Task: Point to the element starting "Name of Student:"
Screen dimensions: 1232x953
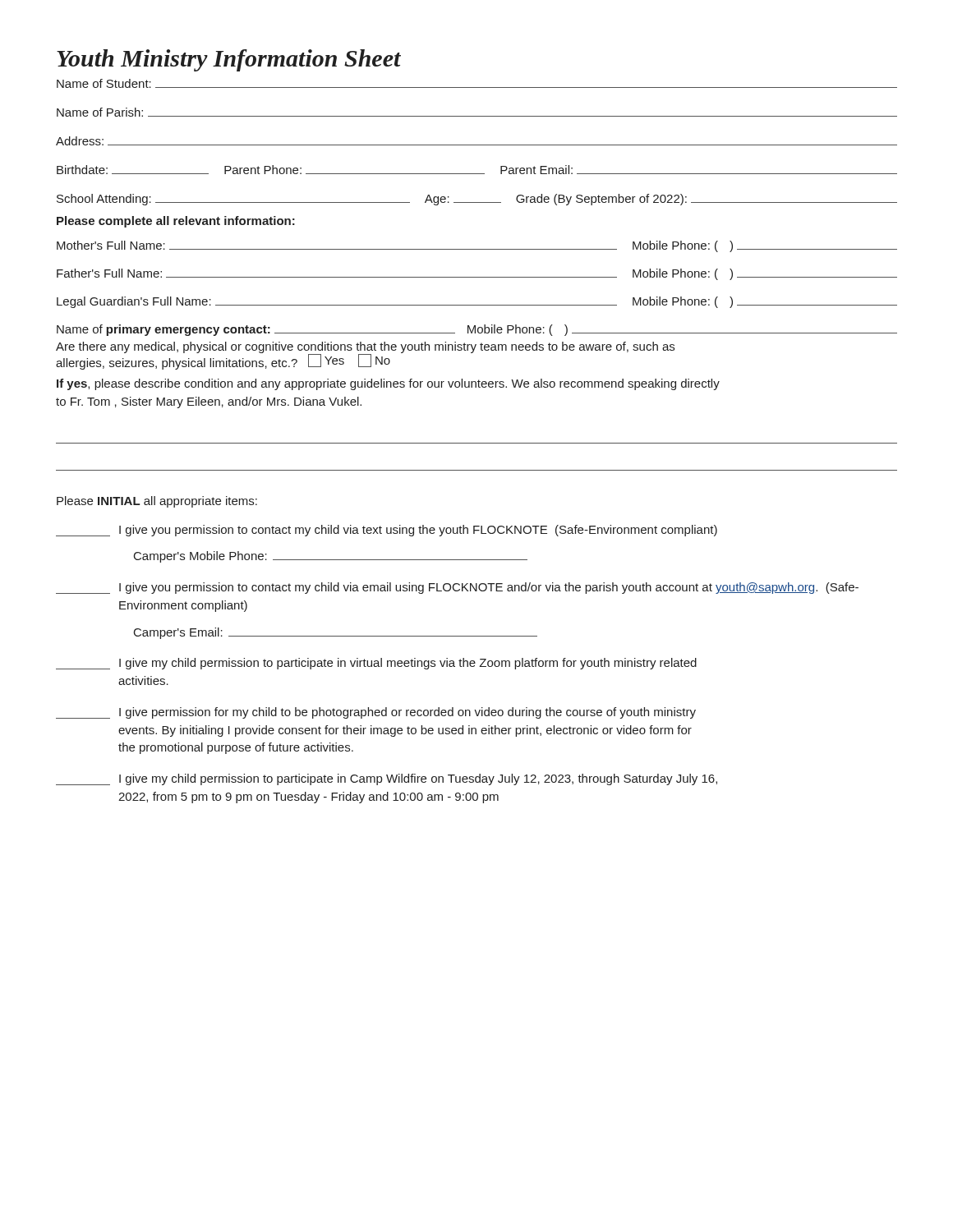Action: point(476,81)
